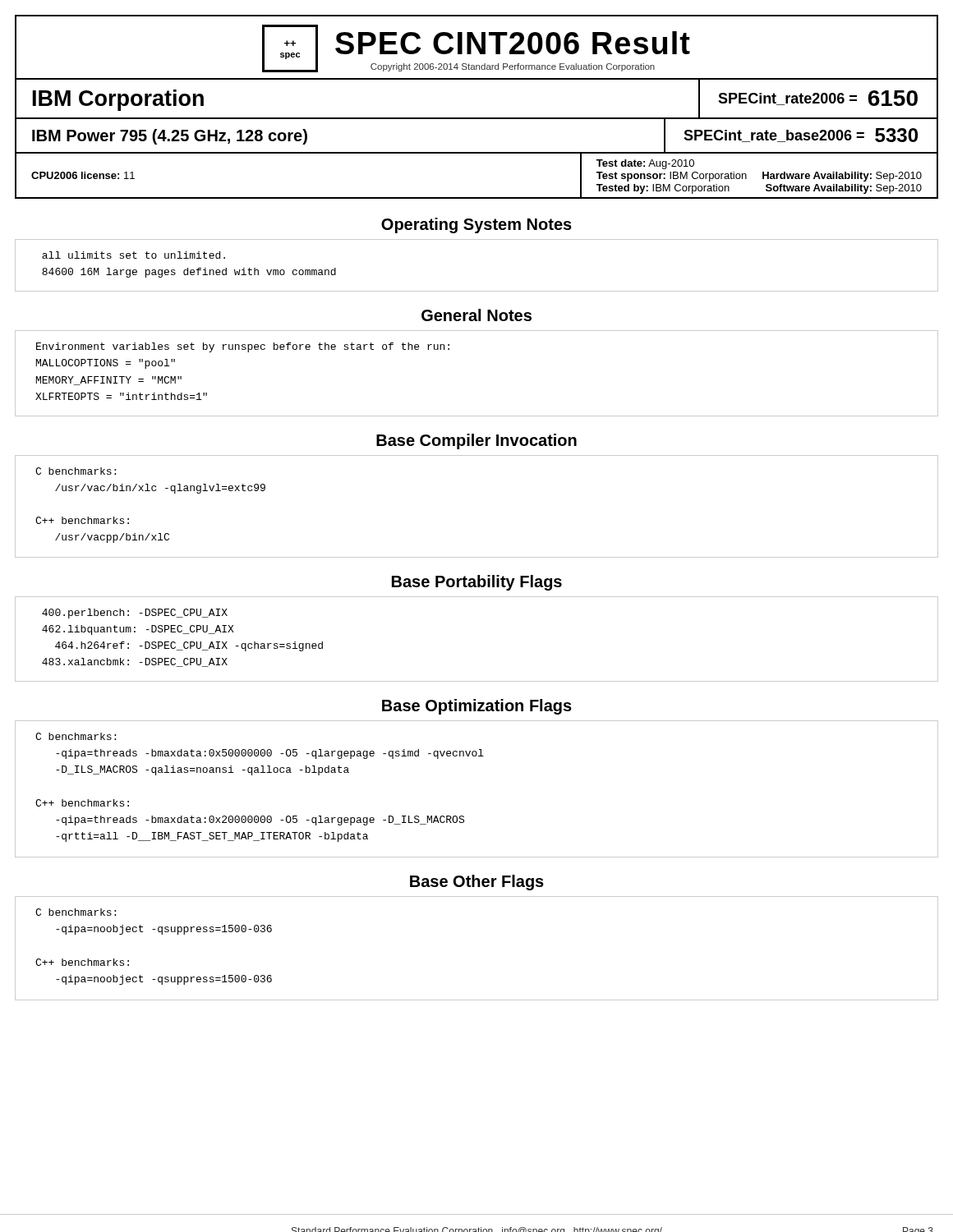The height and width of the screenshot is (1232, 953).
Task: Click on the text block starting "Base Portability Flags"
Action: [476, 581]
